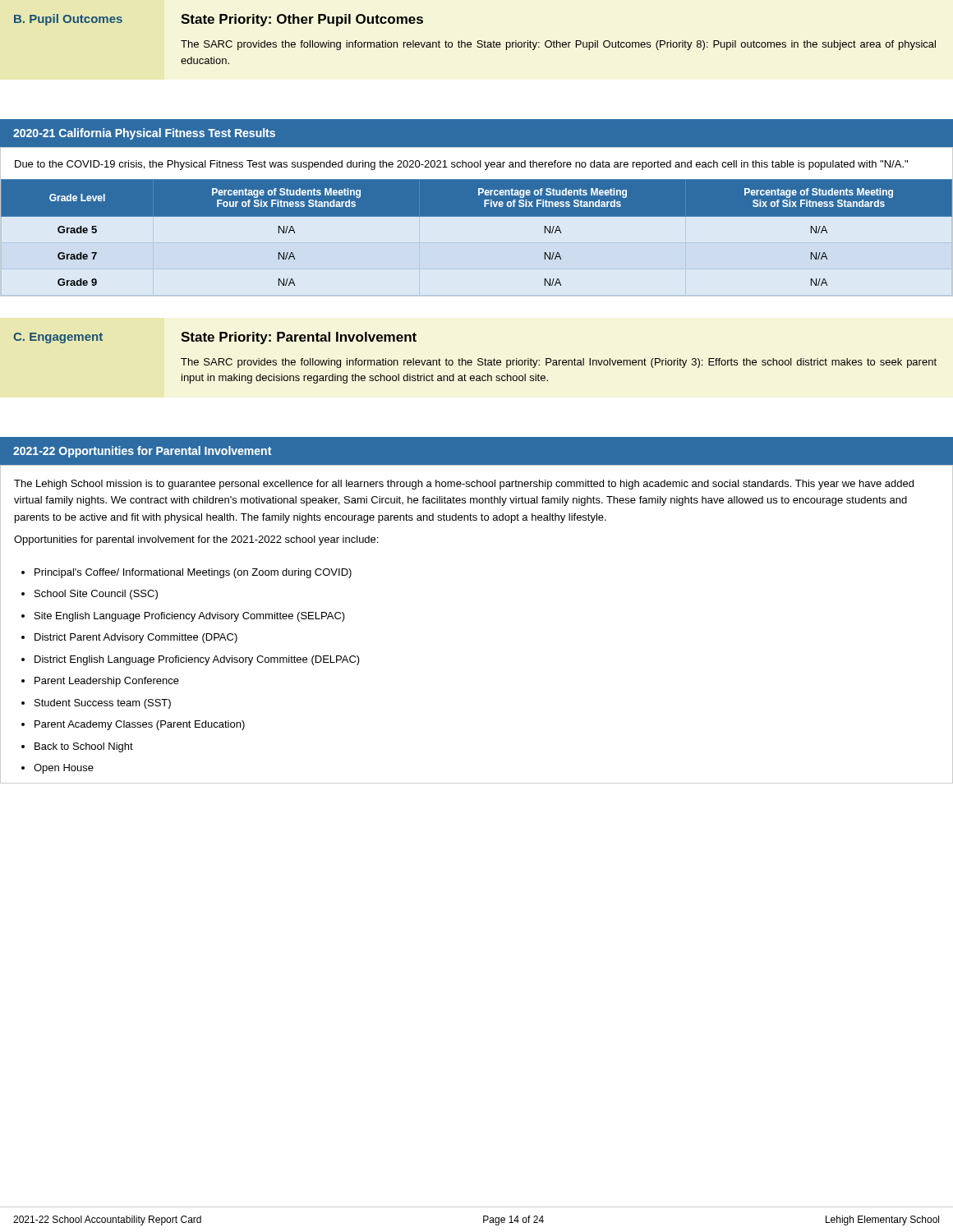
Task: Point to the block starting "B. Pupil Outcomes State Priority: Other Pupil"
Action: click(x=476, y=40)
